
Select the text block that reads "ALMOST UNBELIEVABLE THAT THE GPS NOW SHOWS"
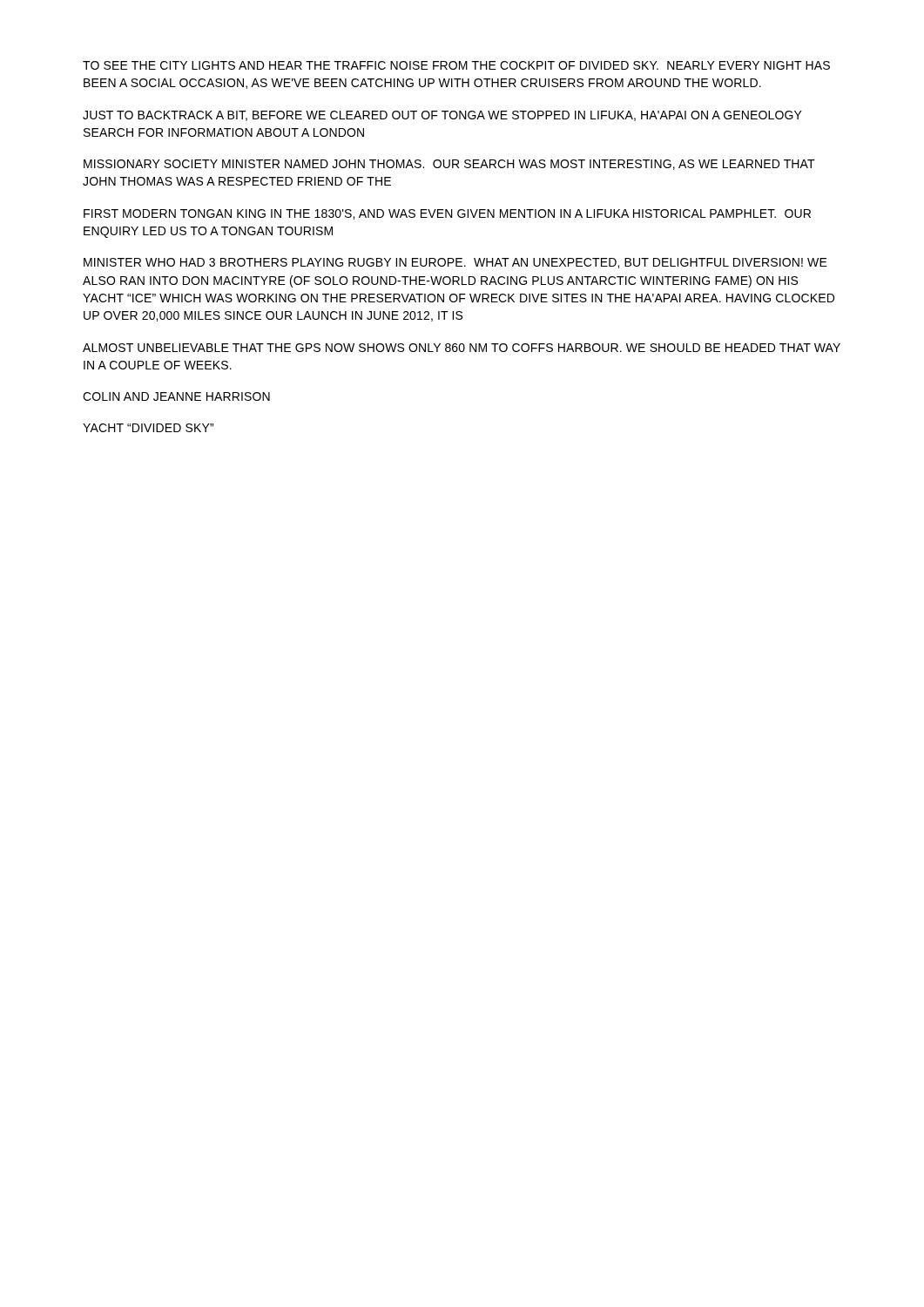[x=462, y=356]
